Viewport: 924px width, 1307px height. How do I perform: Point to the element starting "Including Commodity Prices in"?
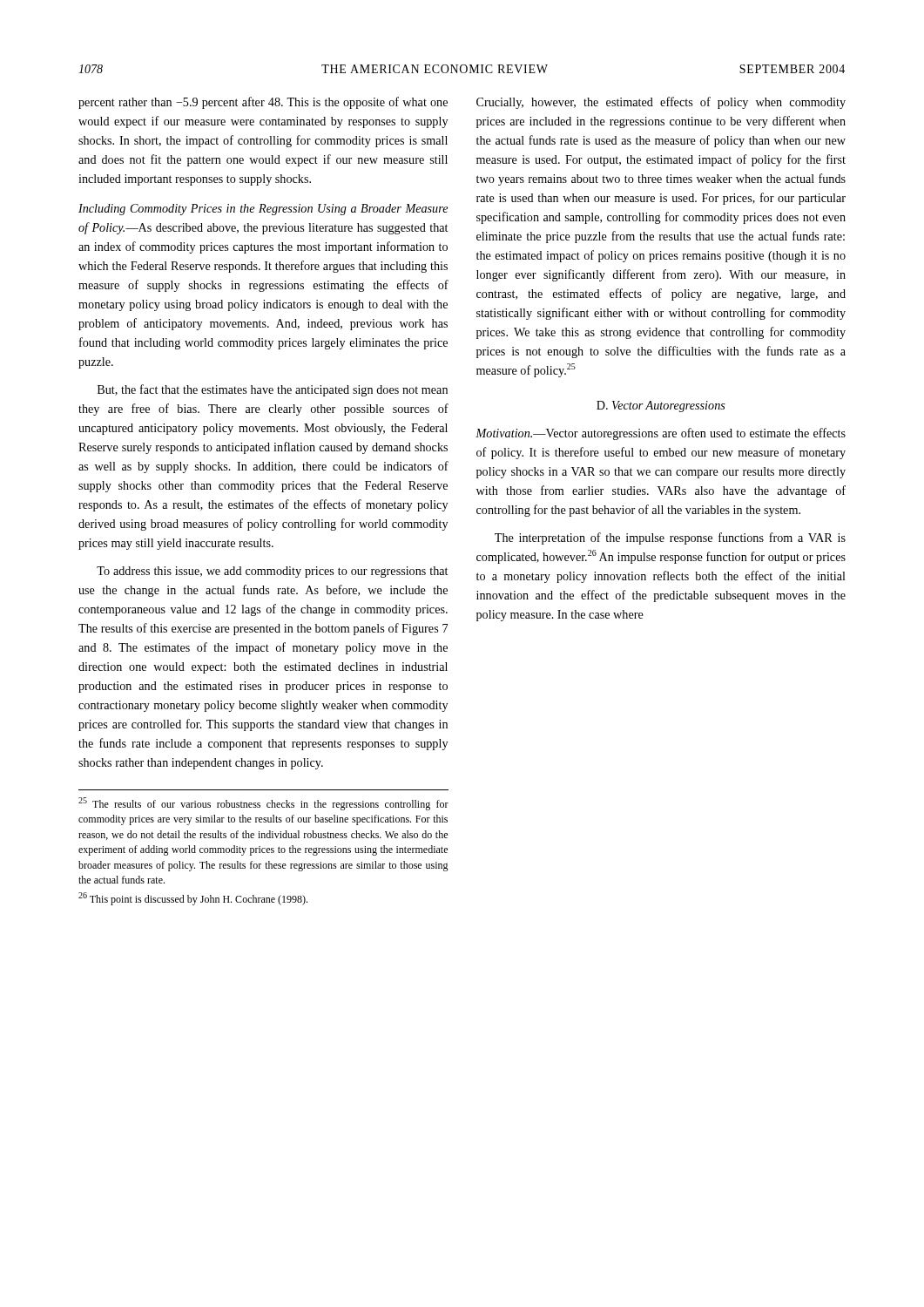click(263, 285)
